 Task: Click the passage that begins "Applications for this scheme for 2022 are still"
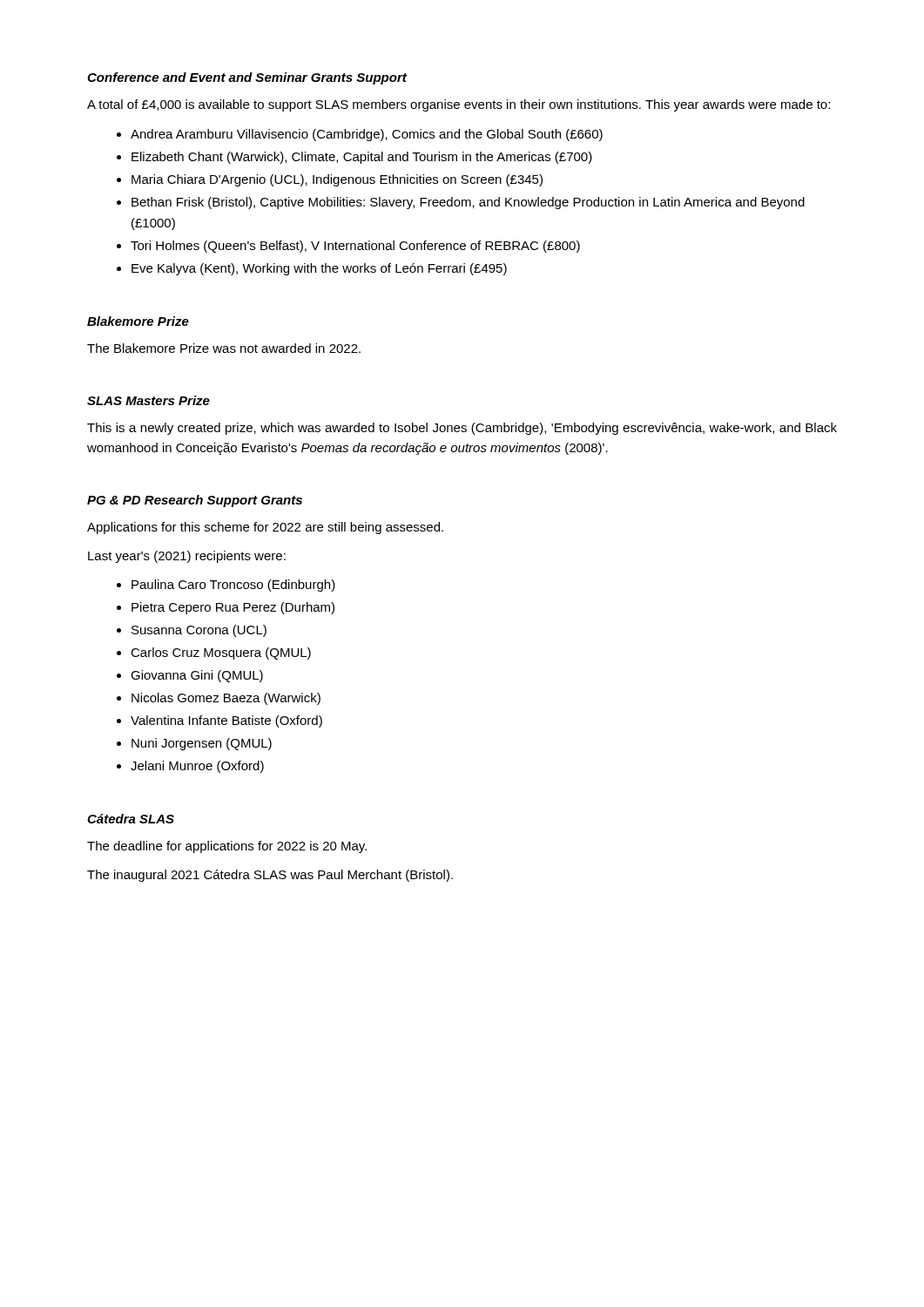[265, 528]
